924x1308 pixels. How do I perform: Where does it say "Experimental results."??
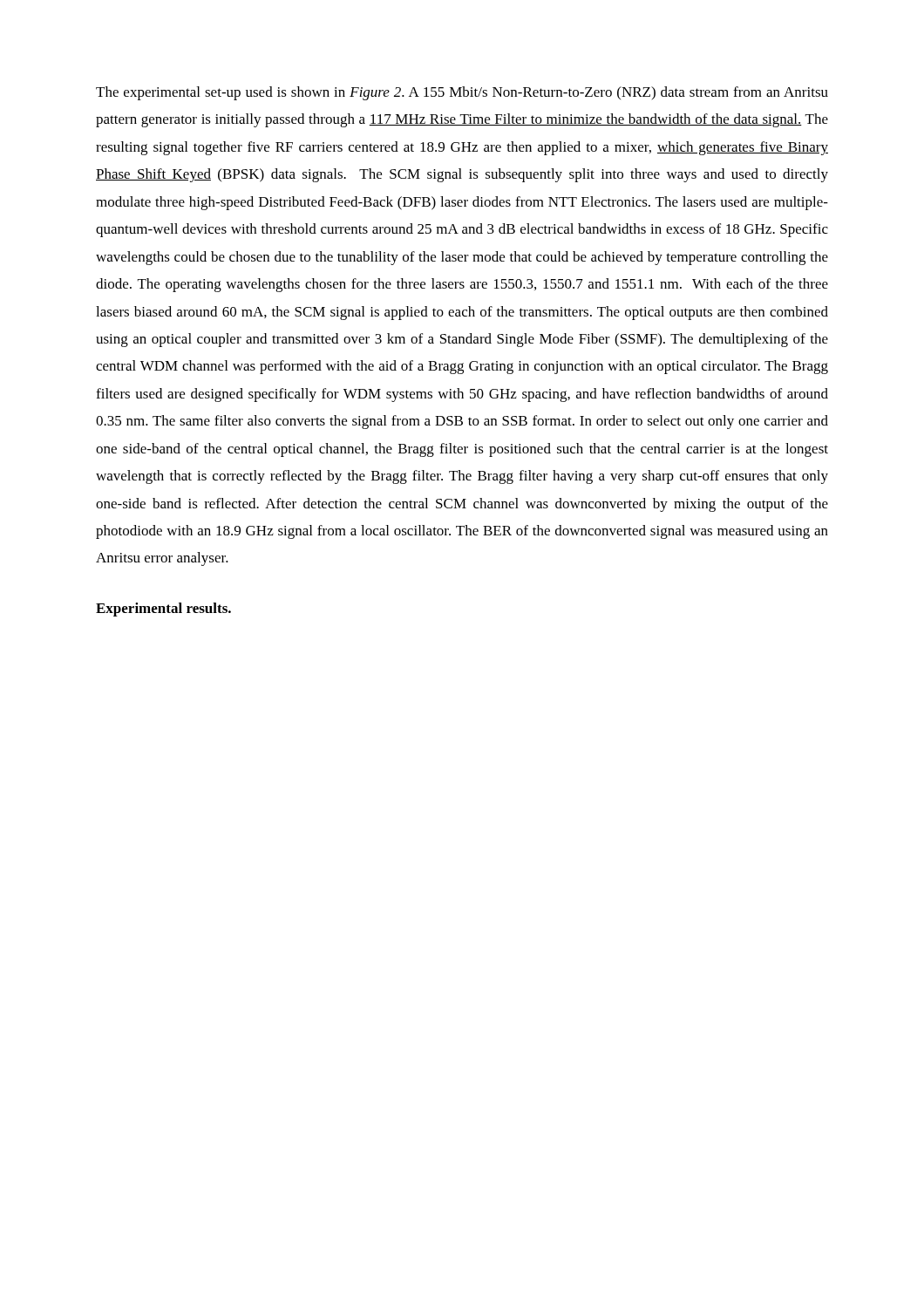point(164,608)
